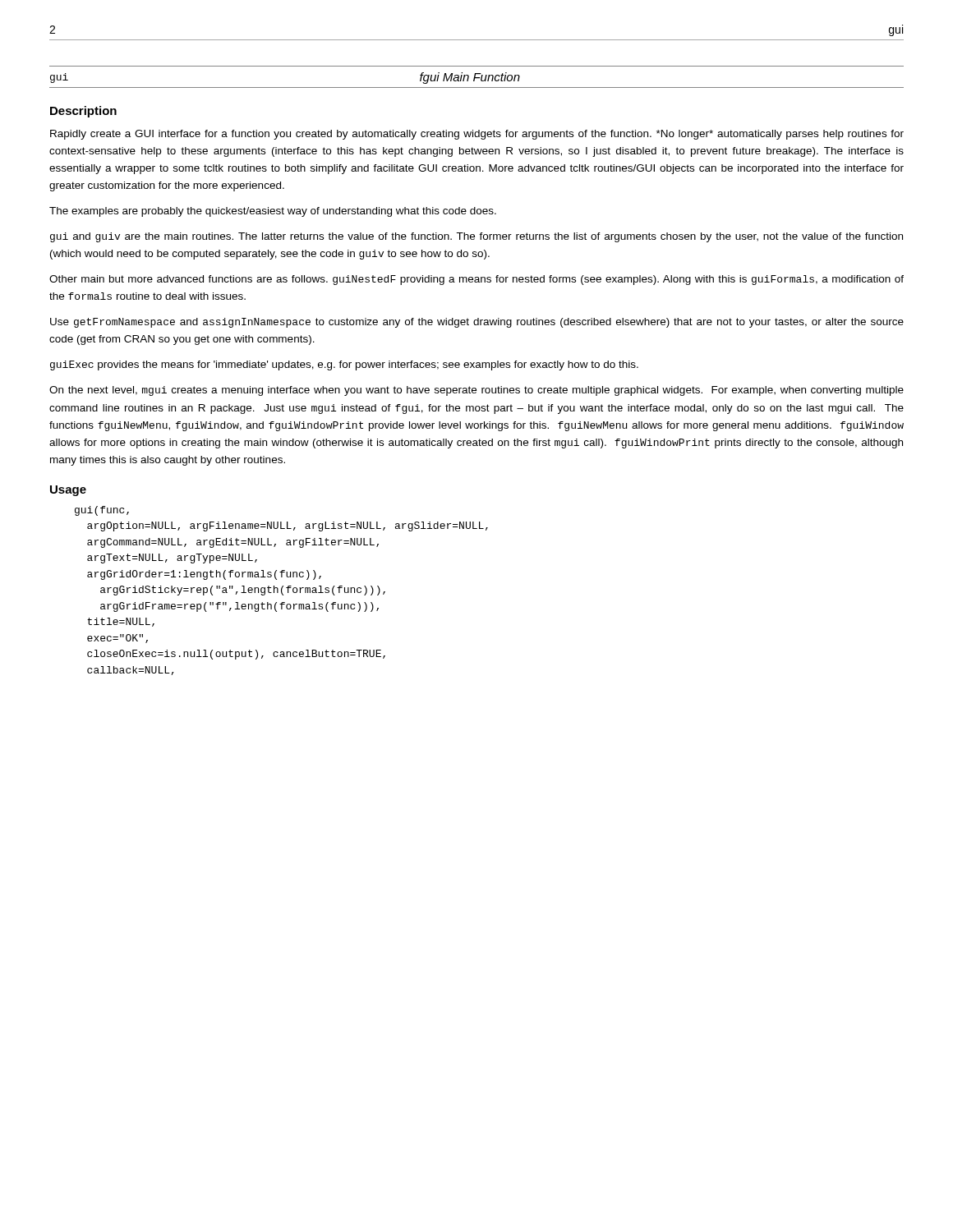953x1232 pixels.
Task: Click the passage that begins "On the next level, mgui creates a menuing"
Action: (x=476, y=425)
